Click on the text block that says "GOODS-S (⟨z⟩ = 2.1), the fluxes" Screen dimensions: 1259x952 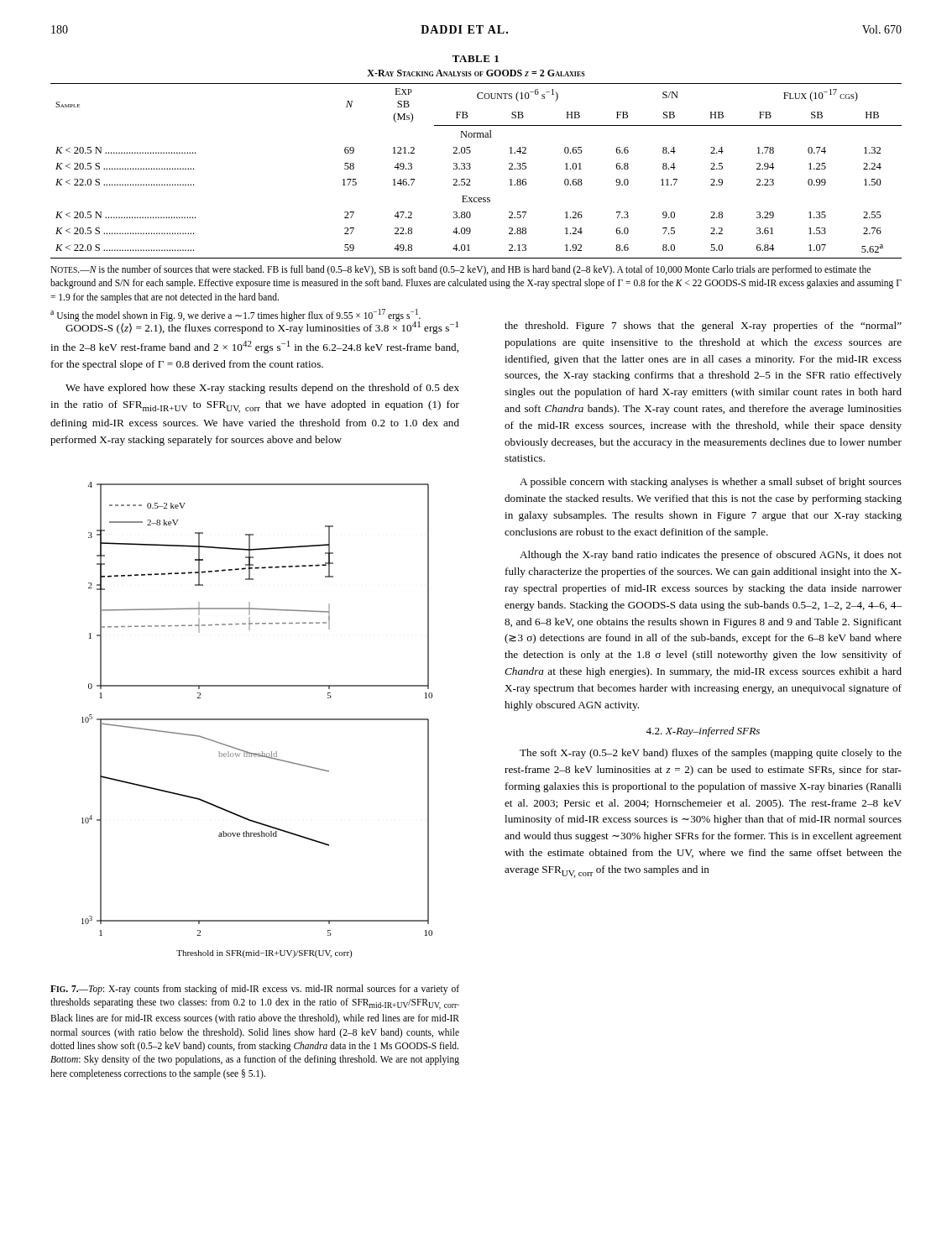tap(255, 383)
